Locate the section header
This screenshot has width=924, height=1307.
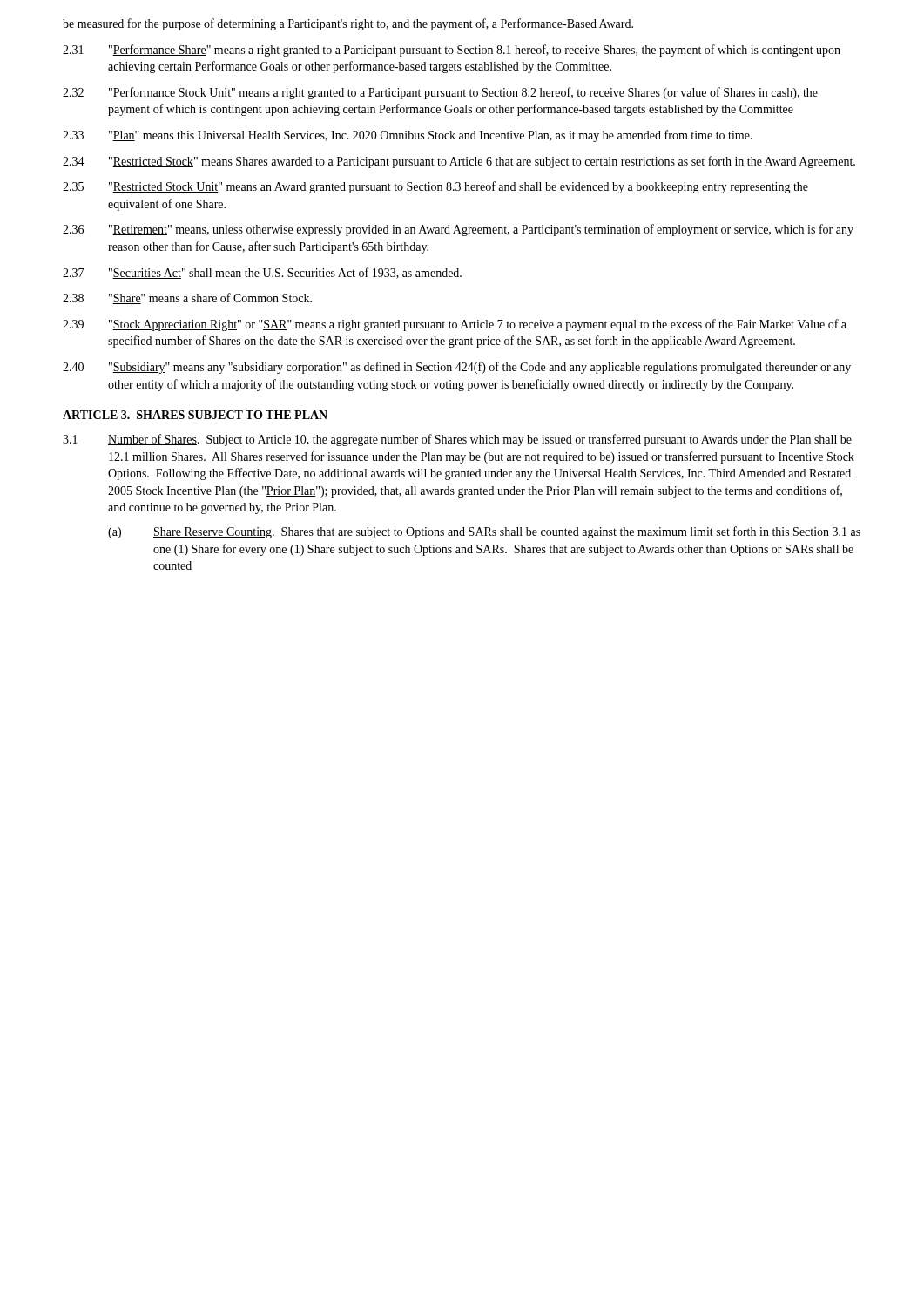[x=195, y=415]
